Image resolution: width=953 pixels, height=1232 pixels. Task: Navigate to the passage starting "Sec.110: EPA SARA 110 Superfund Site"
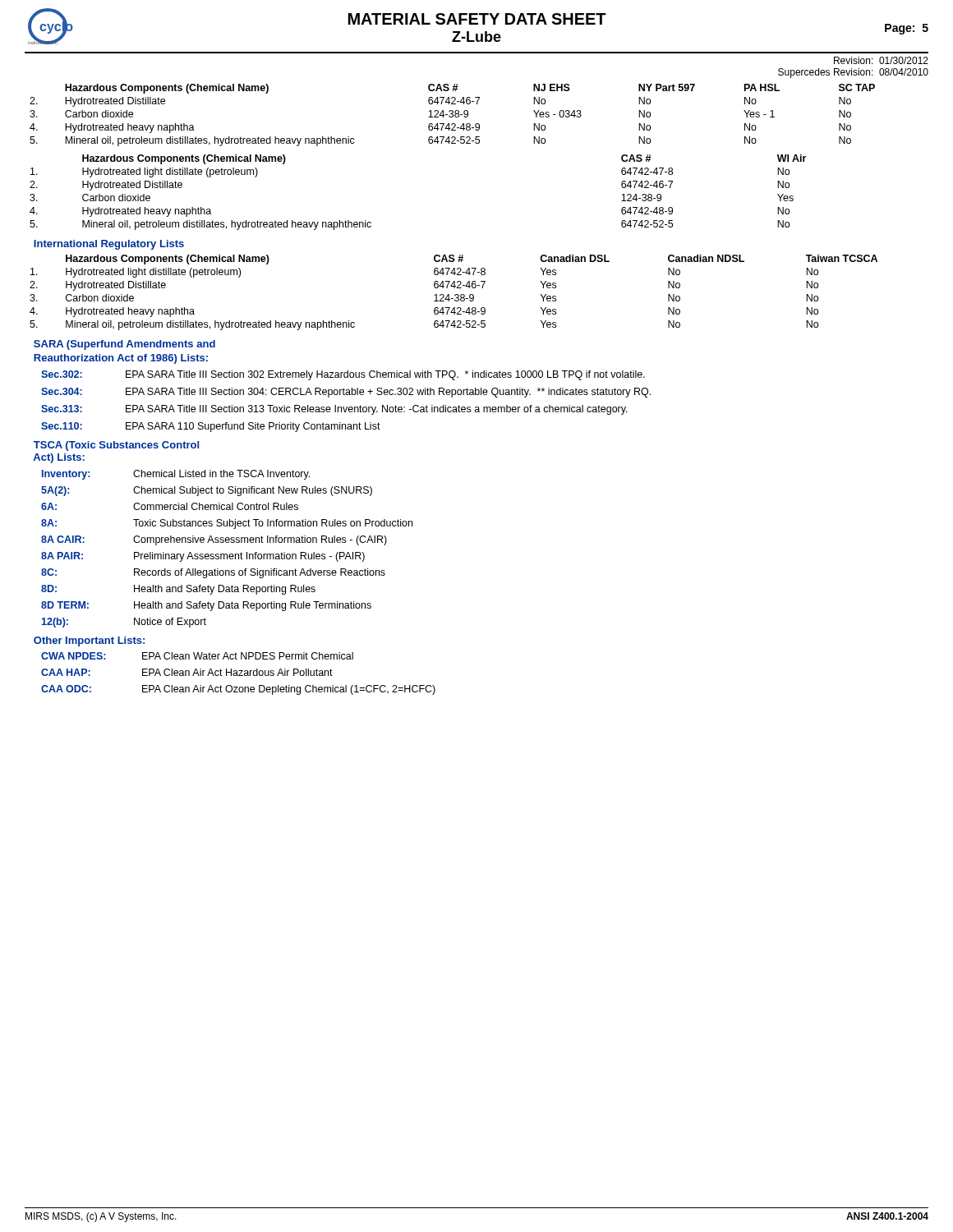(x=211, y=427)
